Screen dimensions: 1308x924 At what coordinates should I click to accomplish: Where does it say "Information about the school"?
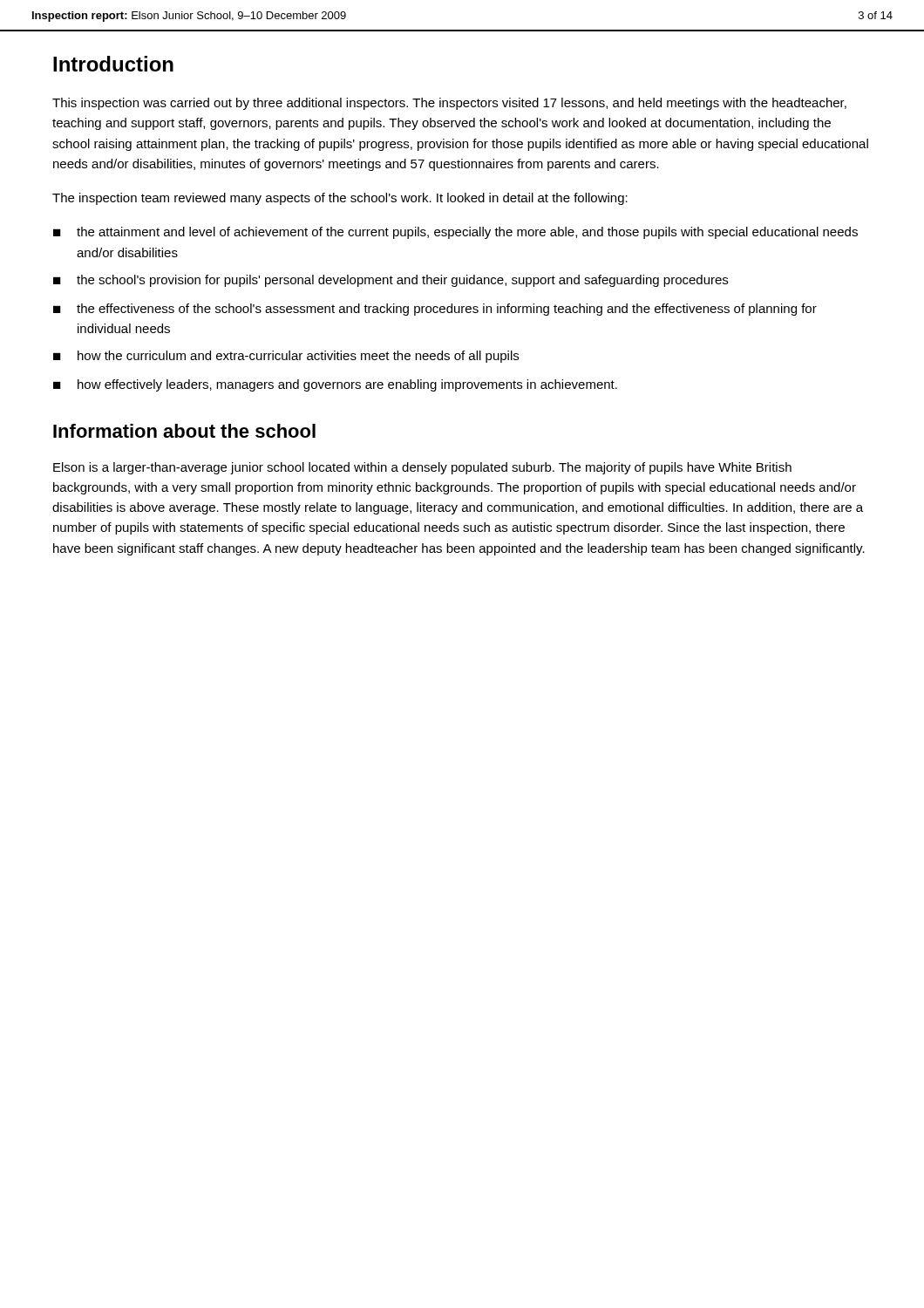184,431
